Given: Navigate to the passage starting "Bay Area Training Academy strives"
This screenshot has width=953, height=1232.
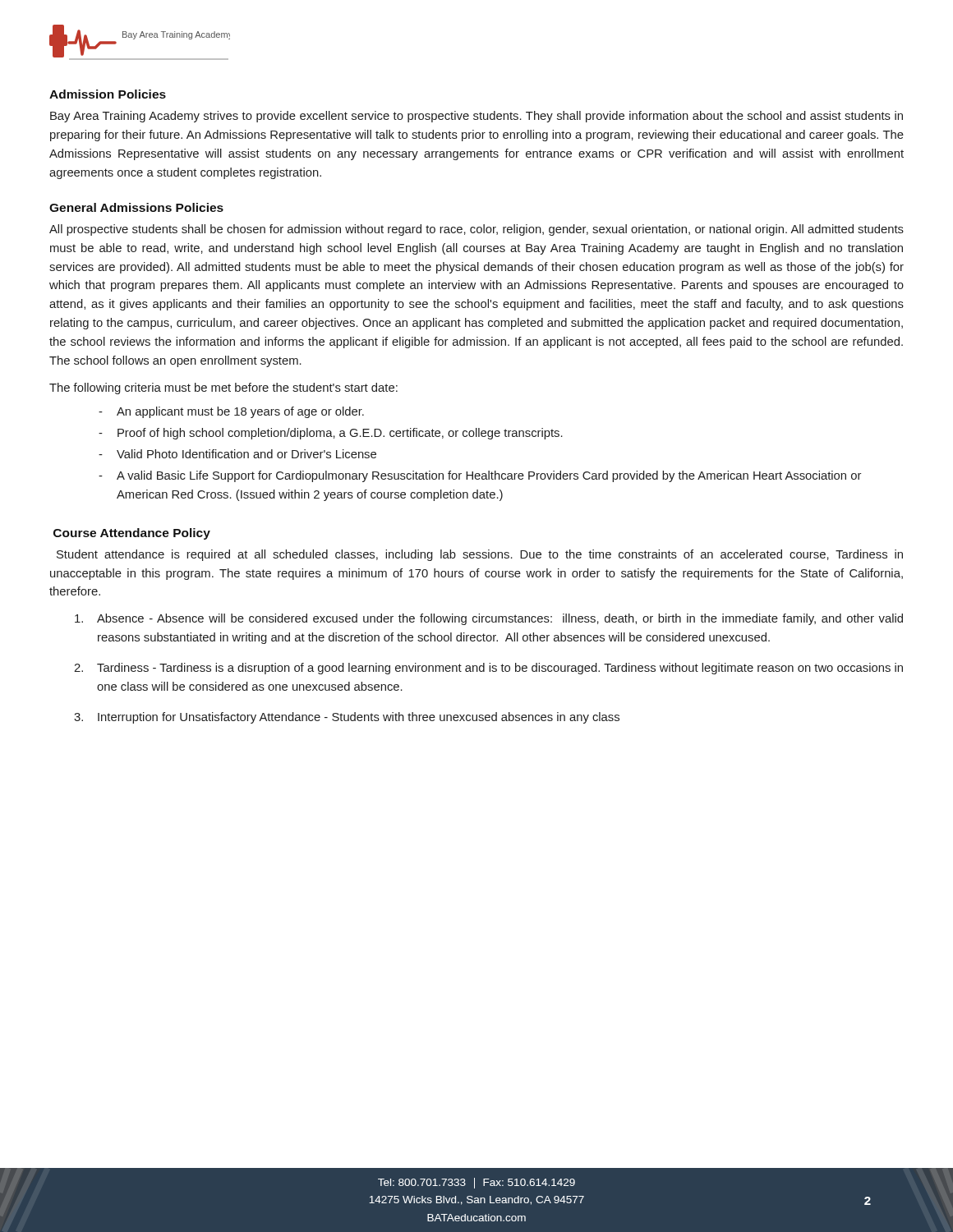Looking at the screenshot, I should (x=476, y=144).
